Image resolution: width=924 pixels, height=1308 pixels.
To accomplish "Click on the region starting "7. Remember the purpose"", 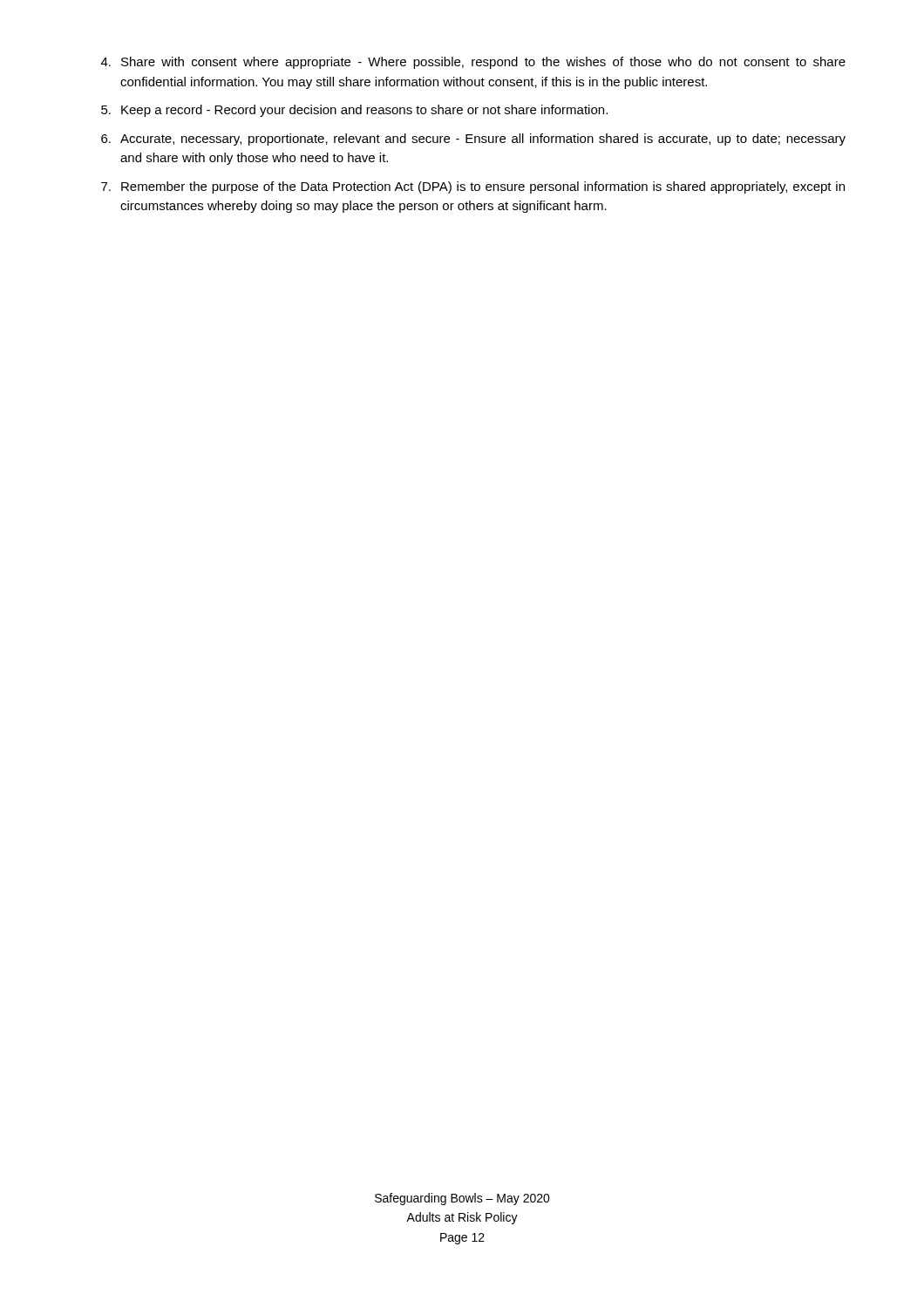I will coord(462,196).
